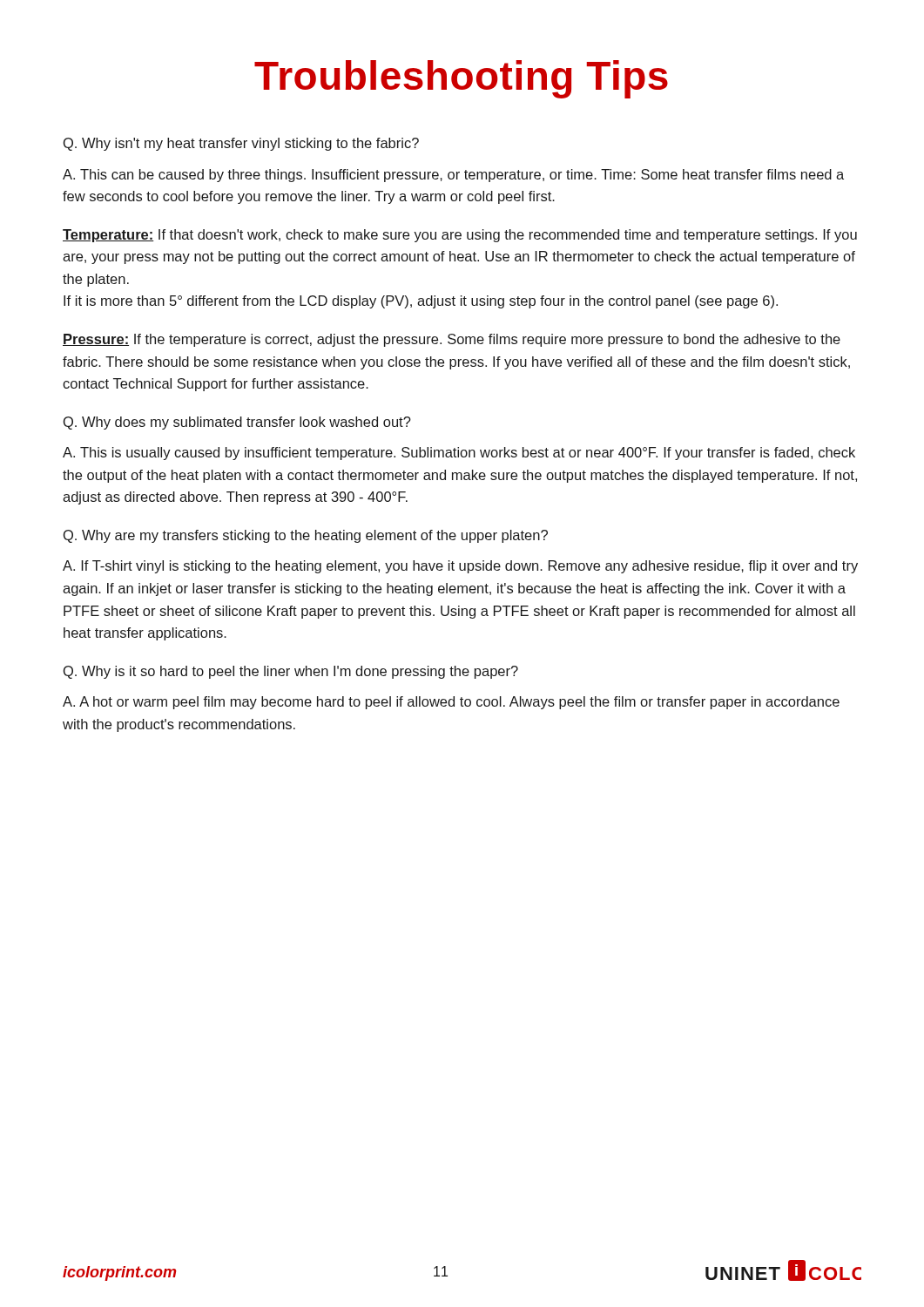This screenshot has width=924, height=1307.
Task: Click on the text block containing "A. This is"
Action: 461,475
